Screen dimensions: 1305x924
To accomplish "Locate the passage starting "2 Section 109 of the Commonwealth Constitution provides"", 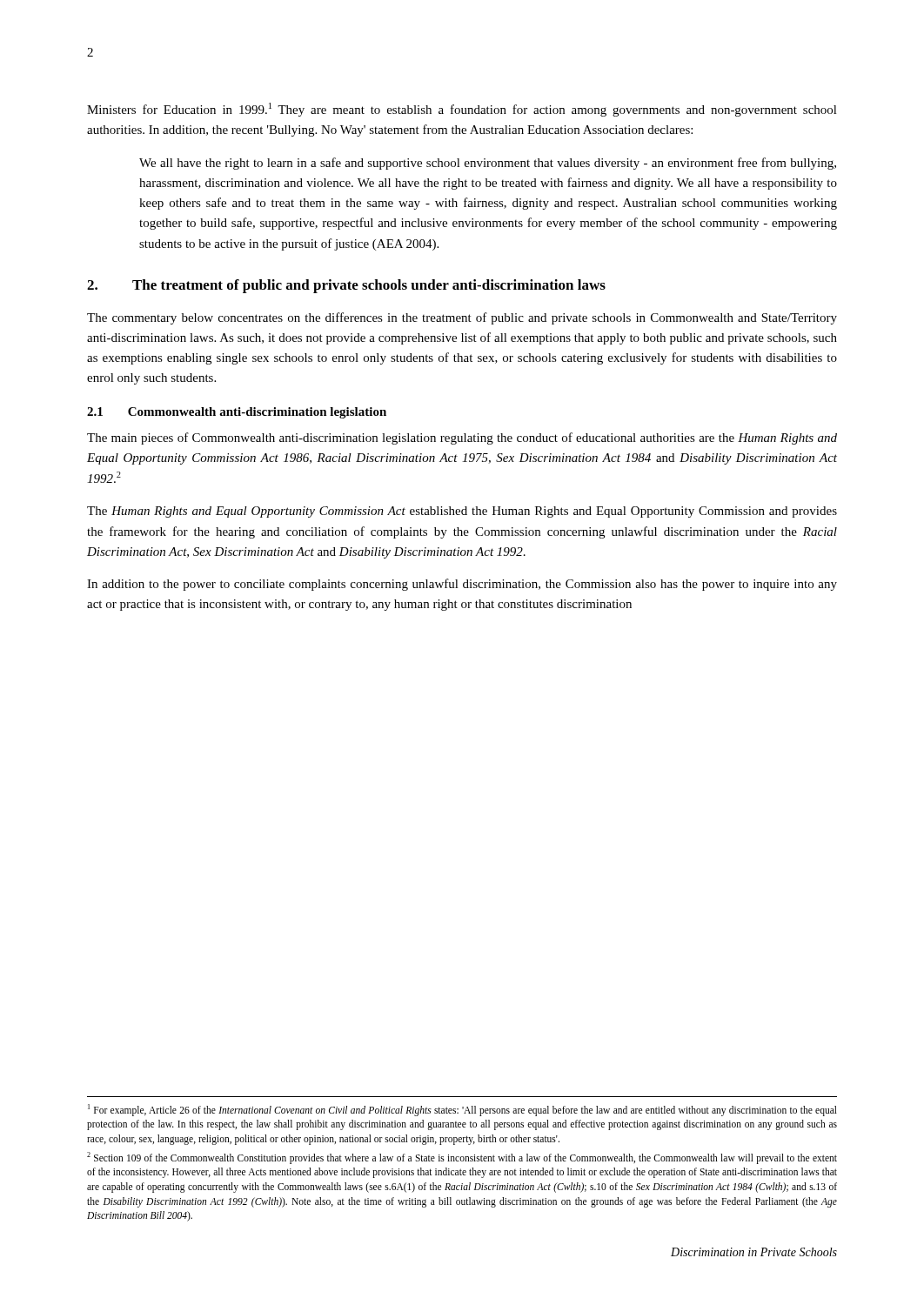I will tap(462, 1186).
